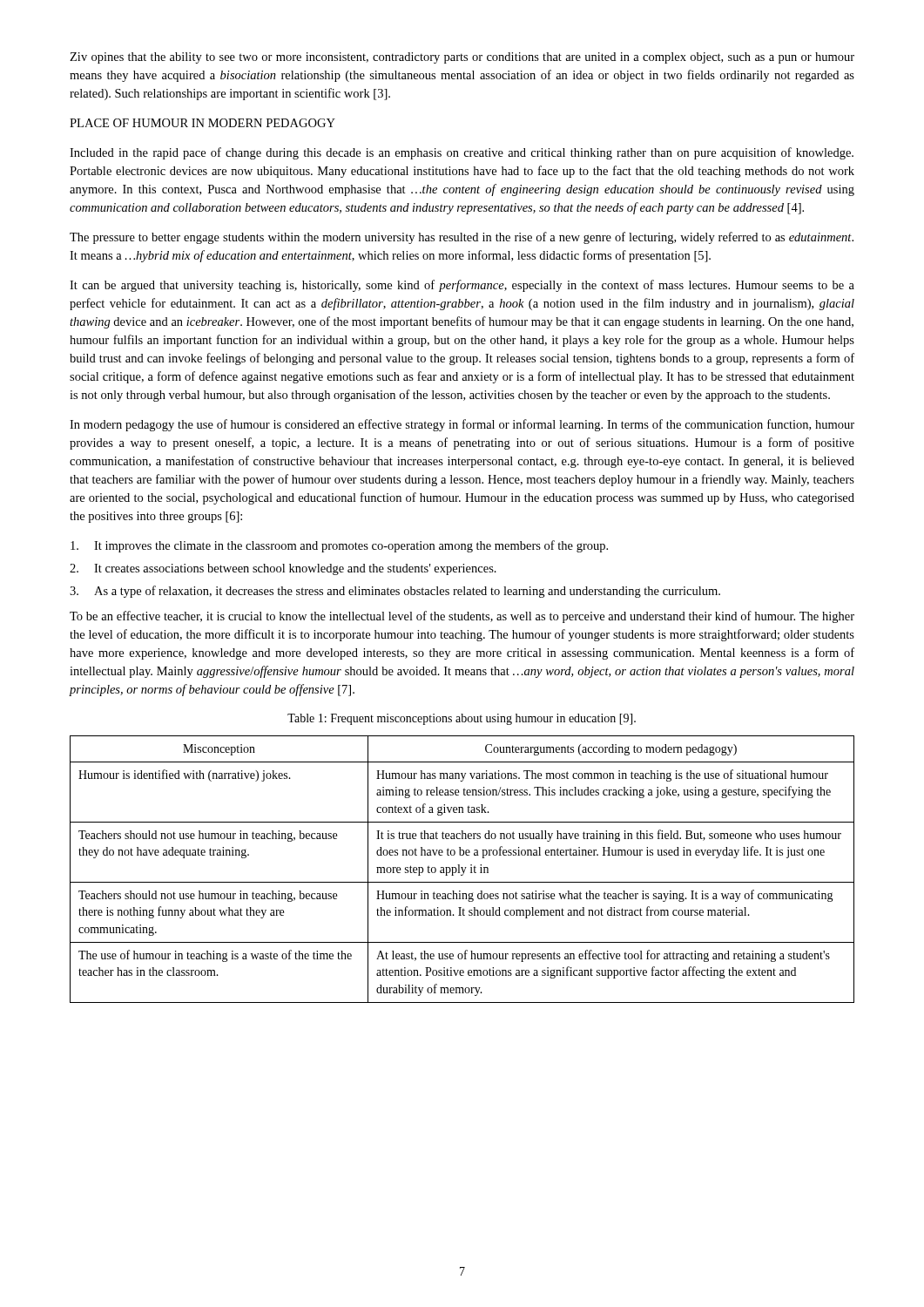The image size is (924, 1307).
Task: Select the caption
Action: coord(462,719)
